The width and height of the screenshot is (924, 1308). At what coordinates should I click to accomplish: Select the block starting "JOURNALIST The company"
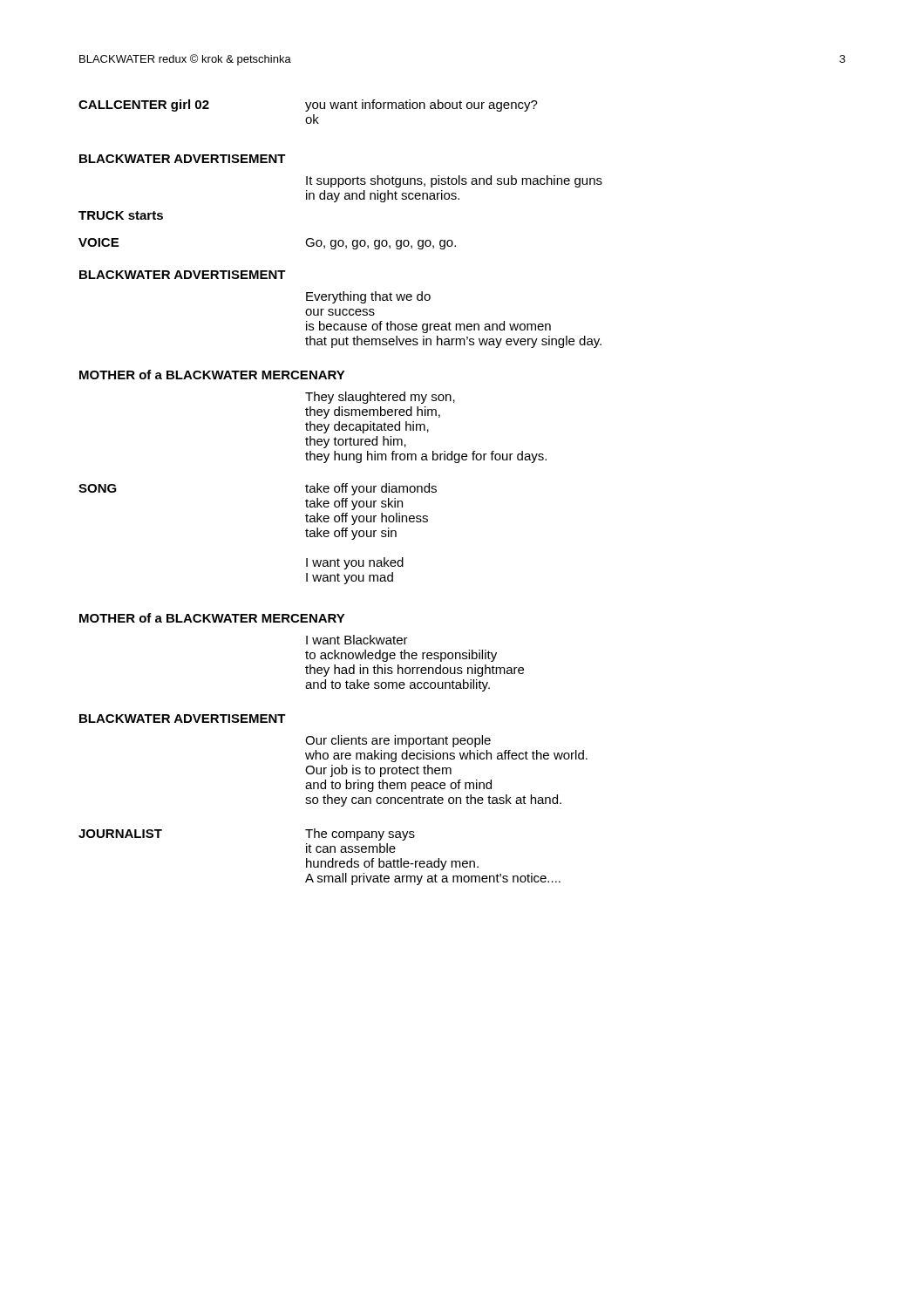pyautogui.click(x=462, y=855)
